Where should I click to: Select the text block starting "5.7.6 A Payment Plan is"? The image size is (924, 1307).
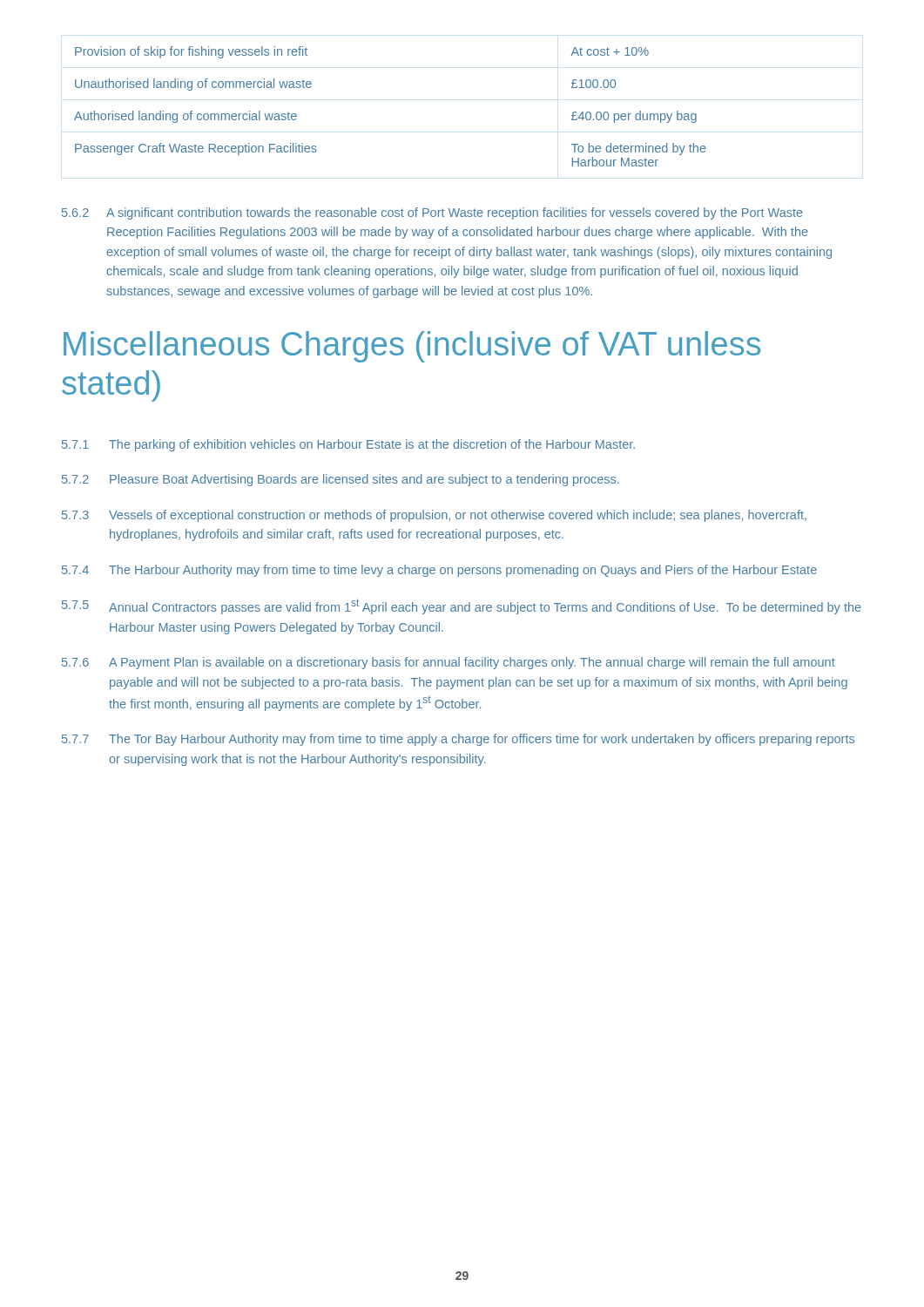pos(462,683)
